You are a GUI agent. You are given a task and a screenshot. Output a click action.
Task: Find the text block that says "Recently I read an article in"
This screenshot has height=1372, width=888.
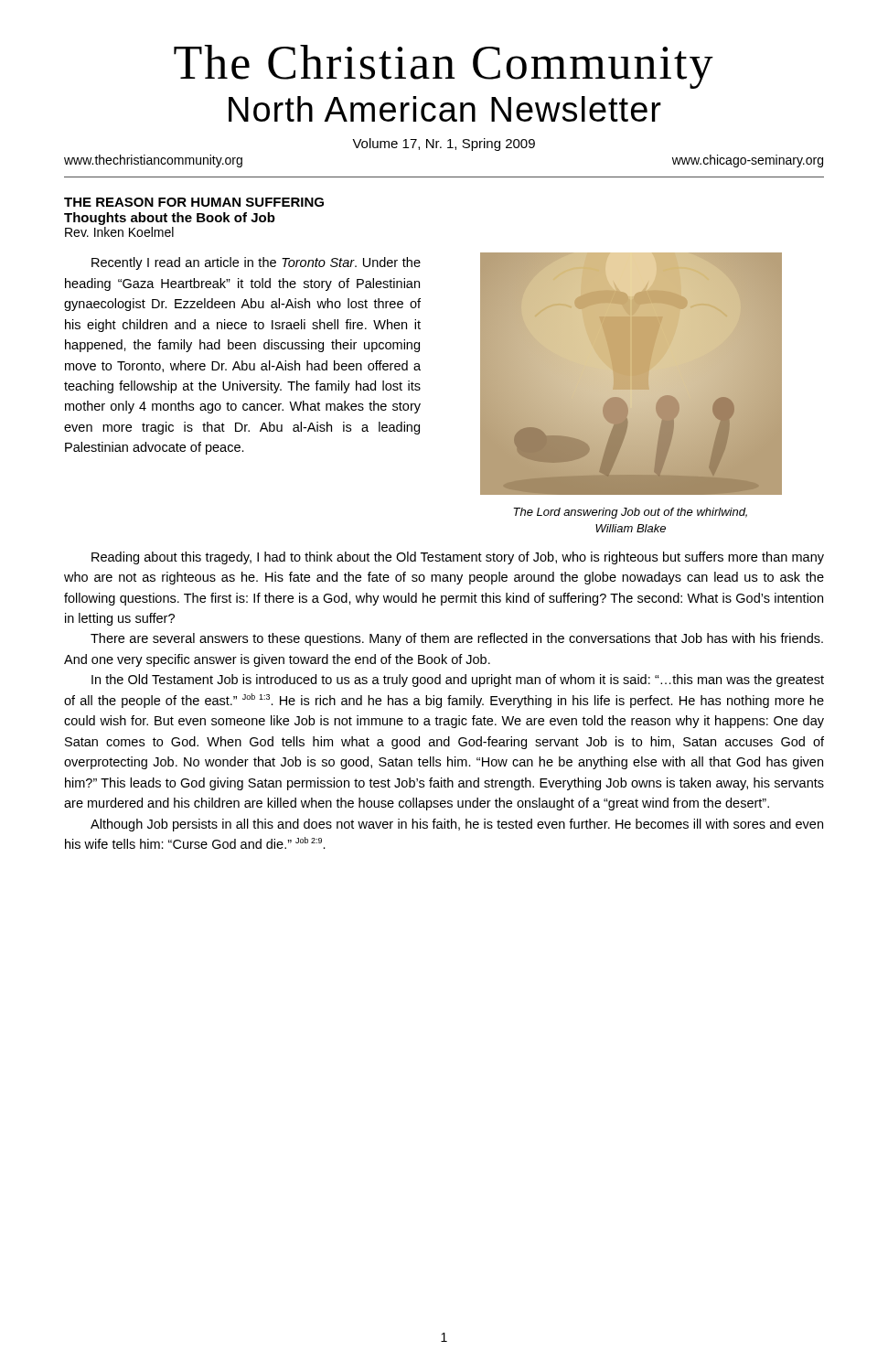[242, 355]
